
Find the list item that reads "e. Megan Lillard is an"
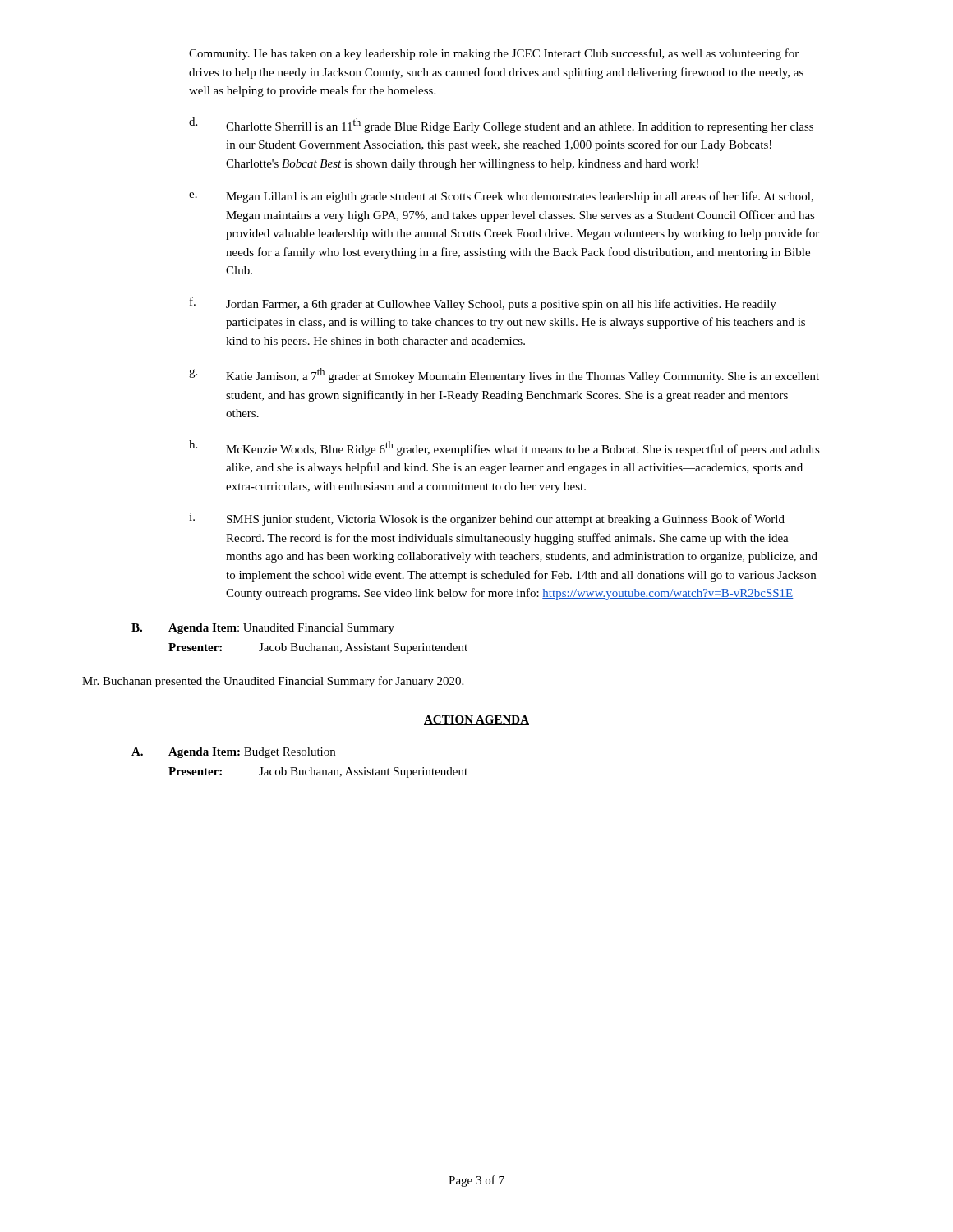coord(505,233)
